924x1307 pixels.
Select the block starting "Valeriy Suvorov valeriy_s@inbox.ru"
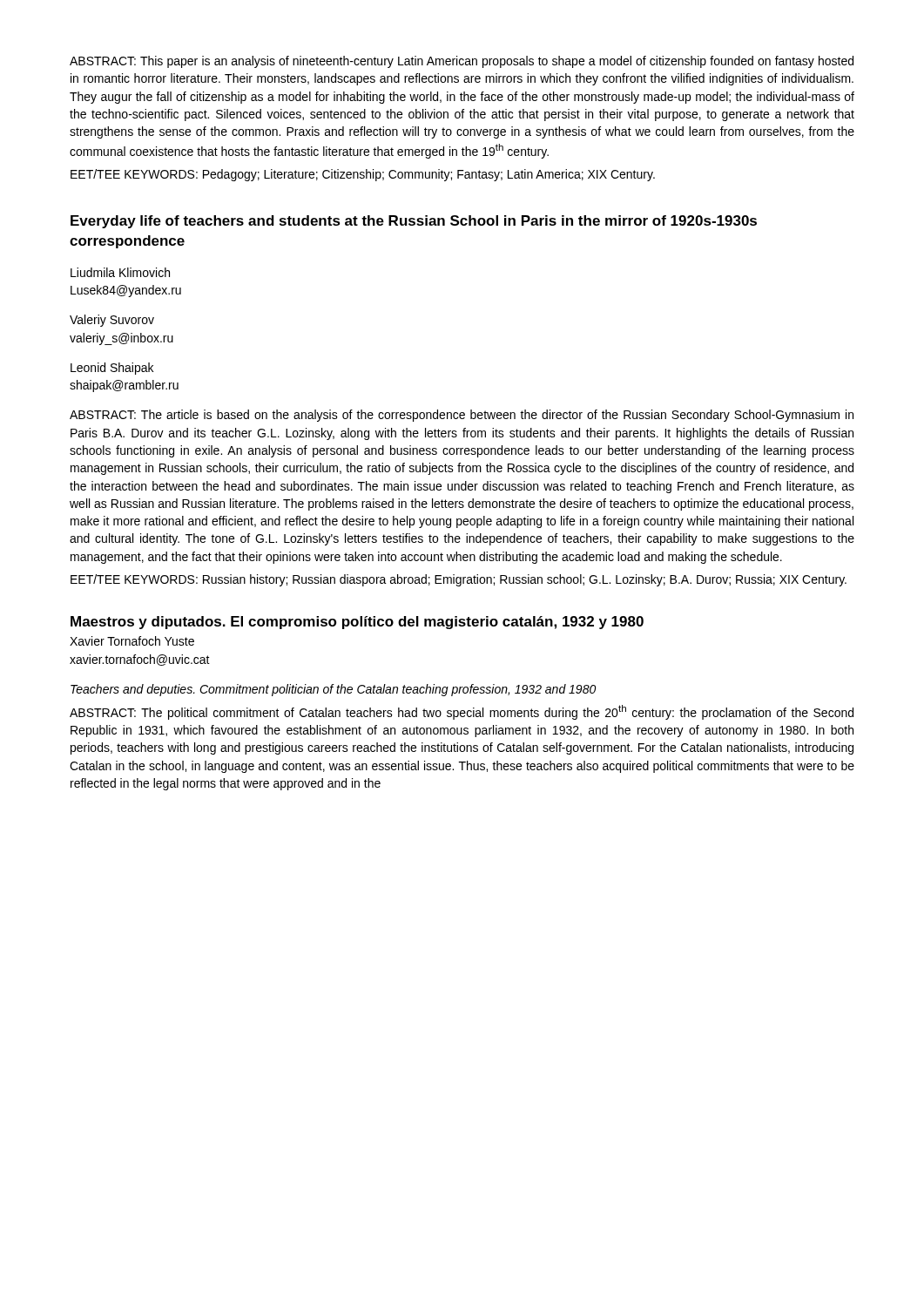click(122, 329)
